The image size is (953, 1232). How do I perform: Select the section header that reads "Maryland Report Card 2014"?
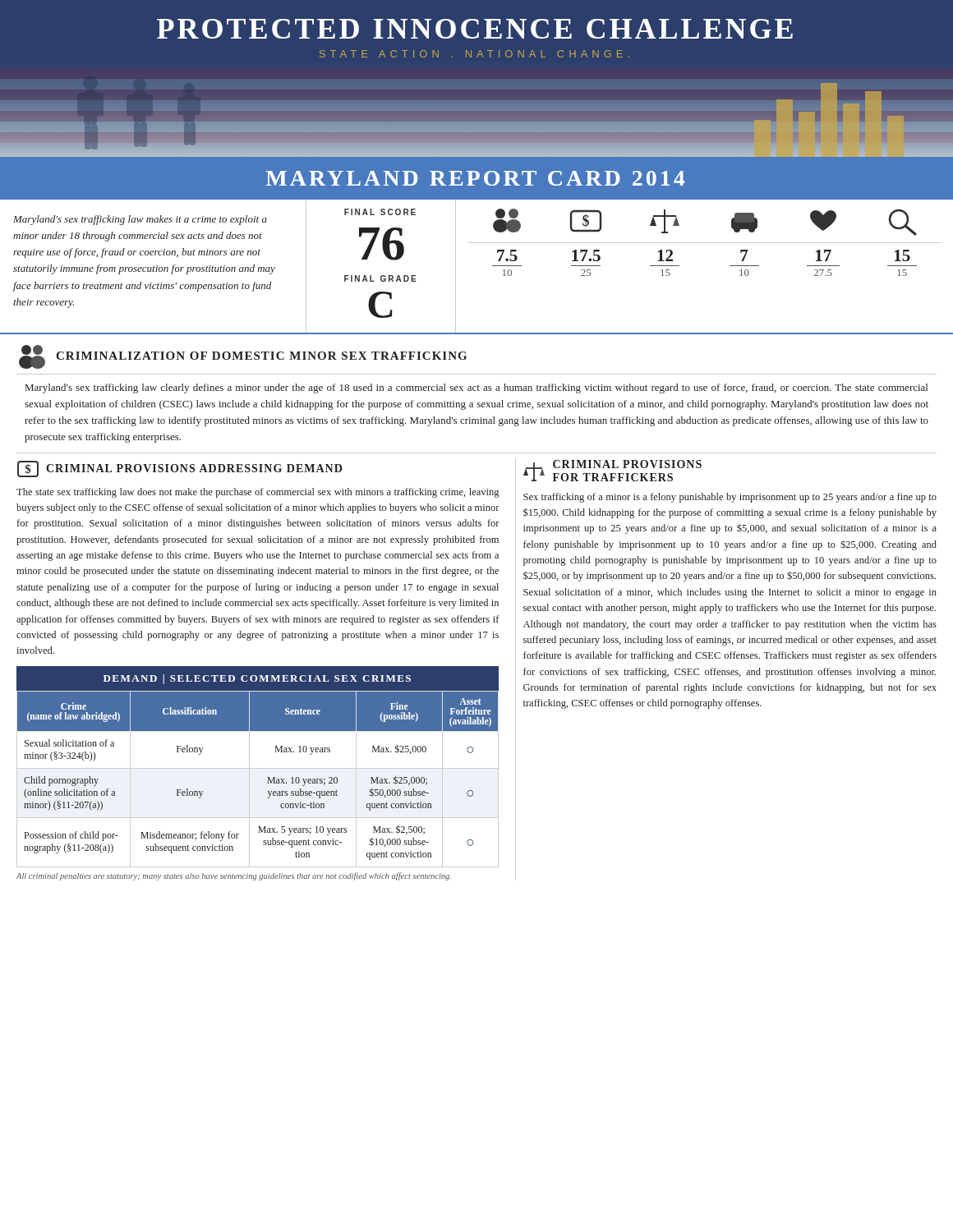[476, 178]
